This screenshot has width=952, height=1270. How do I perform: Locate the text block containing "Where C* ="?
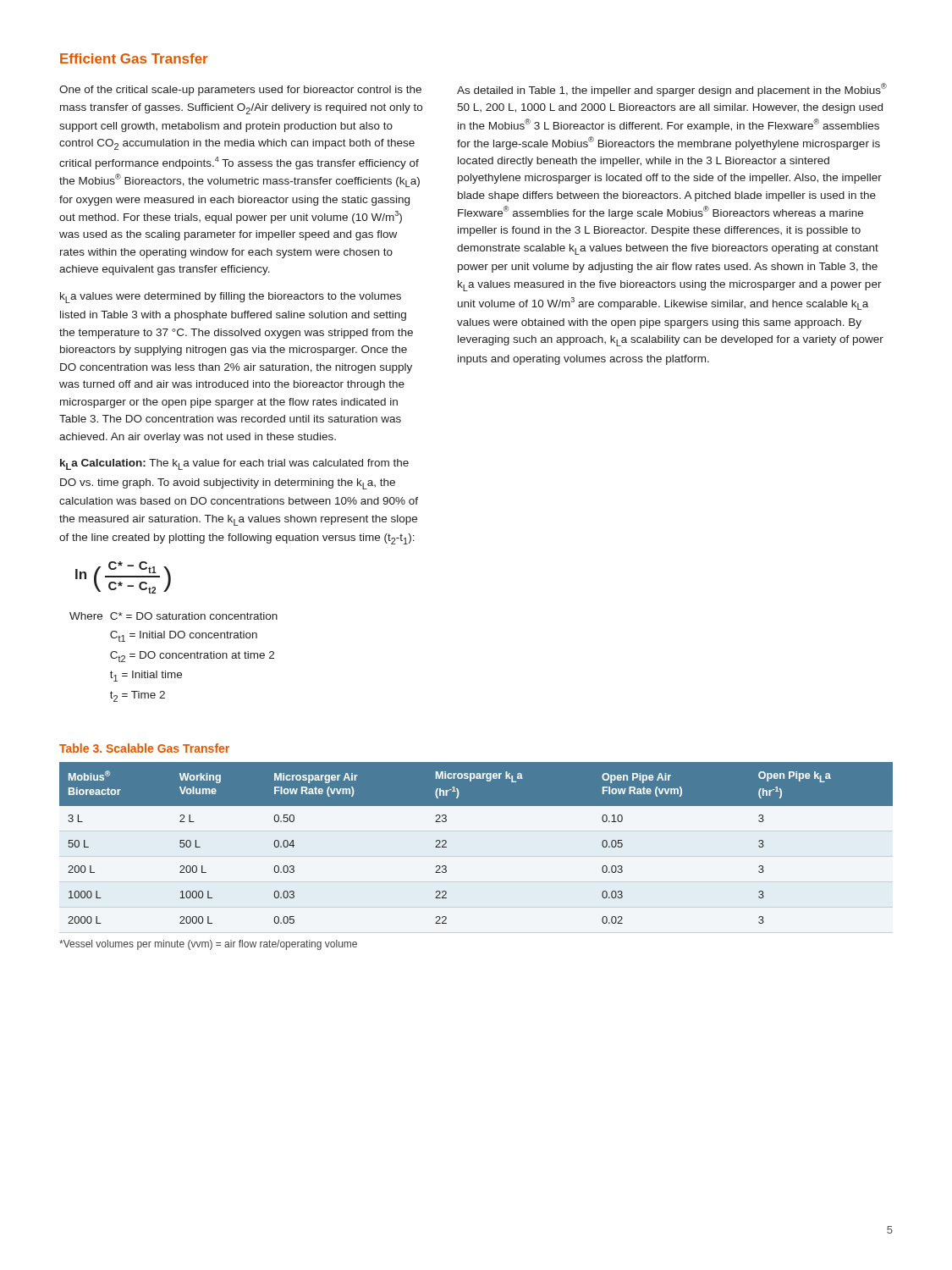174,656
